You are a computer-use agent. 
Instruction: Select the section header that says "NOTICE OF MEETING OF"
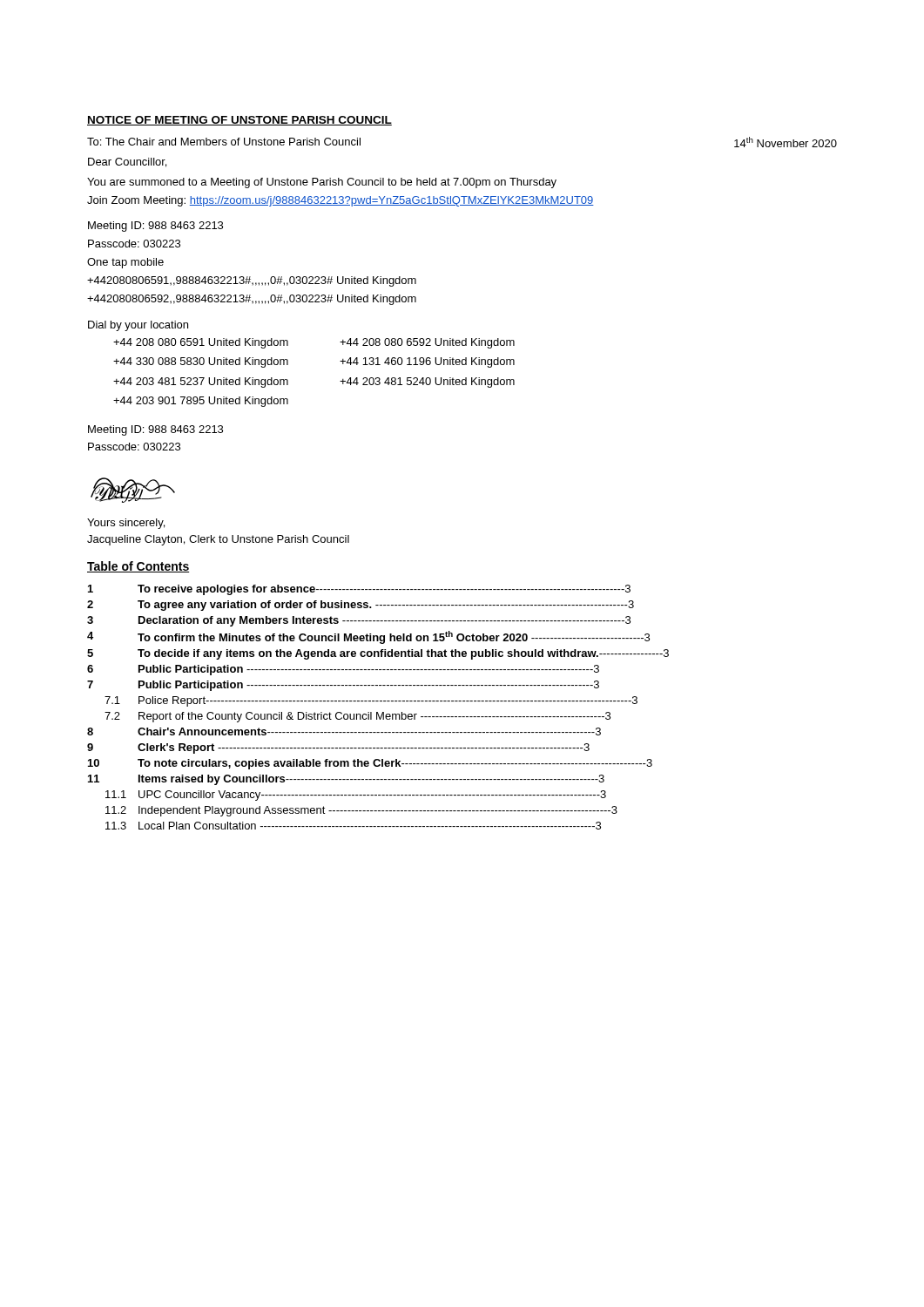tap(239, 120)
